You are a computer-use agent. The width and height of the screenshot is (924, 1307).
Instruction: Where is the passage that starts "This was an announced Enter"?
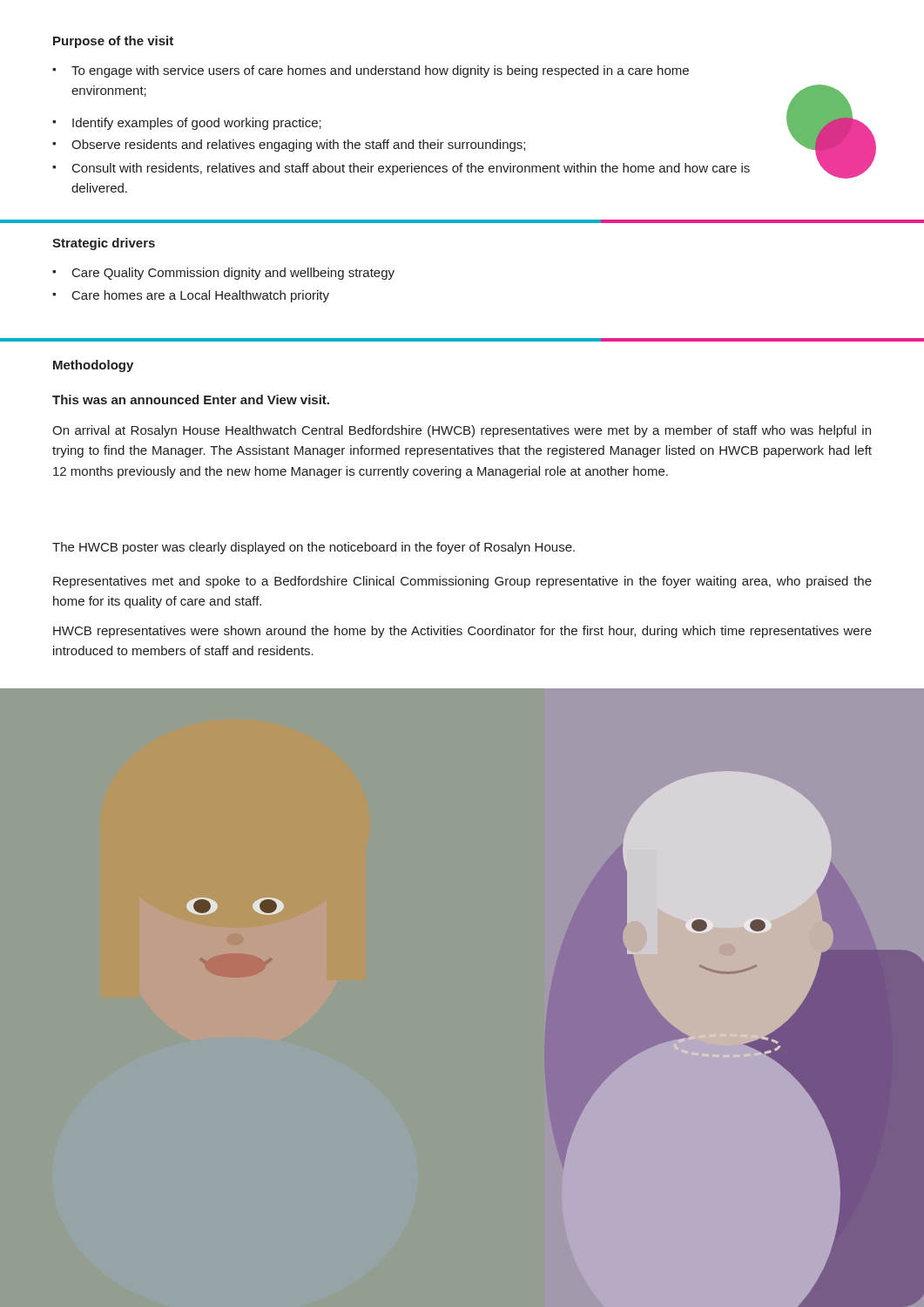coord(191,399)
